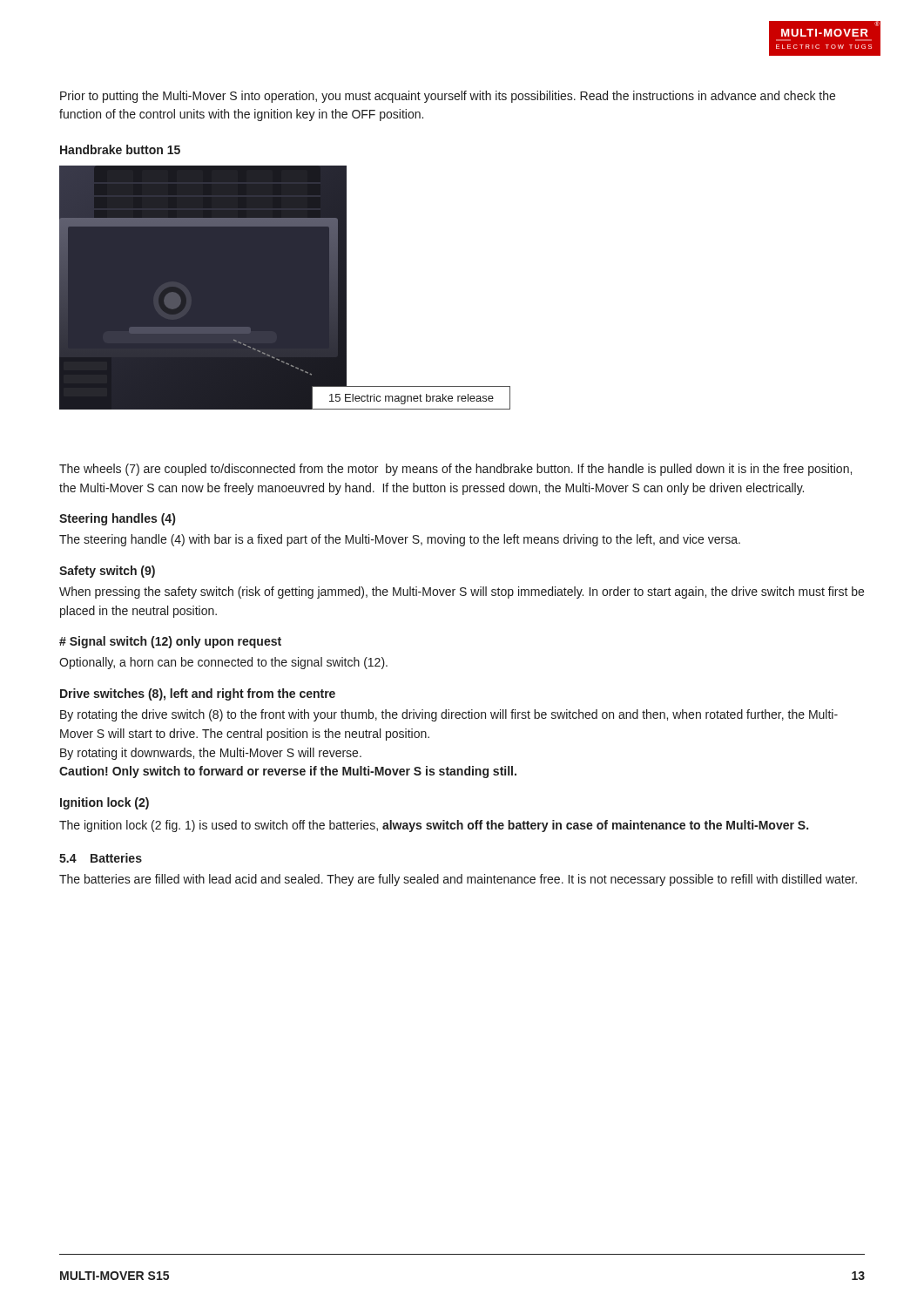Locate the passage starting "Drive switches (8), left and right"

pos(197,694)
